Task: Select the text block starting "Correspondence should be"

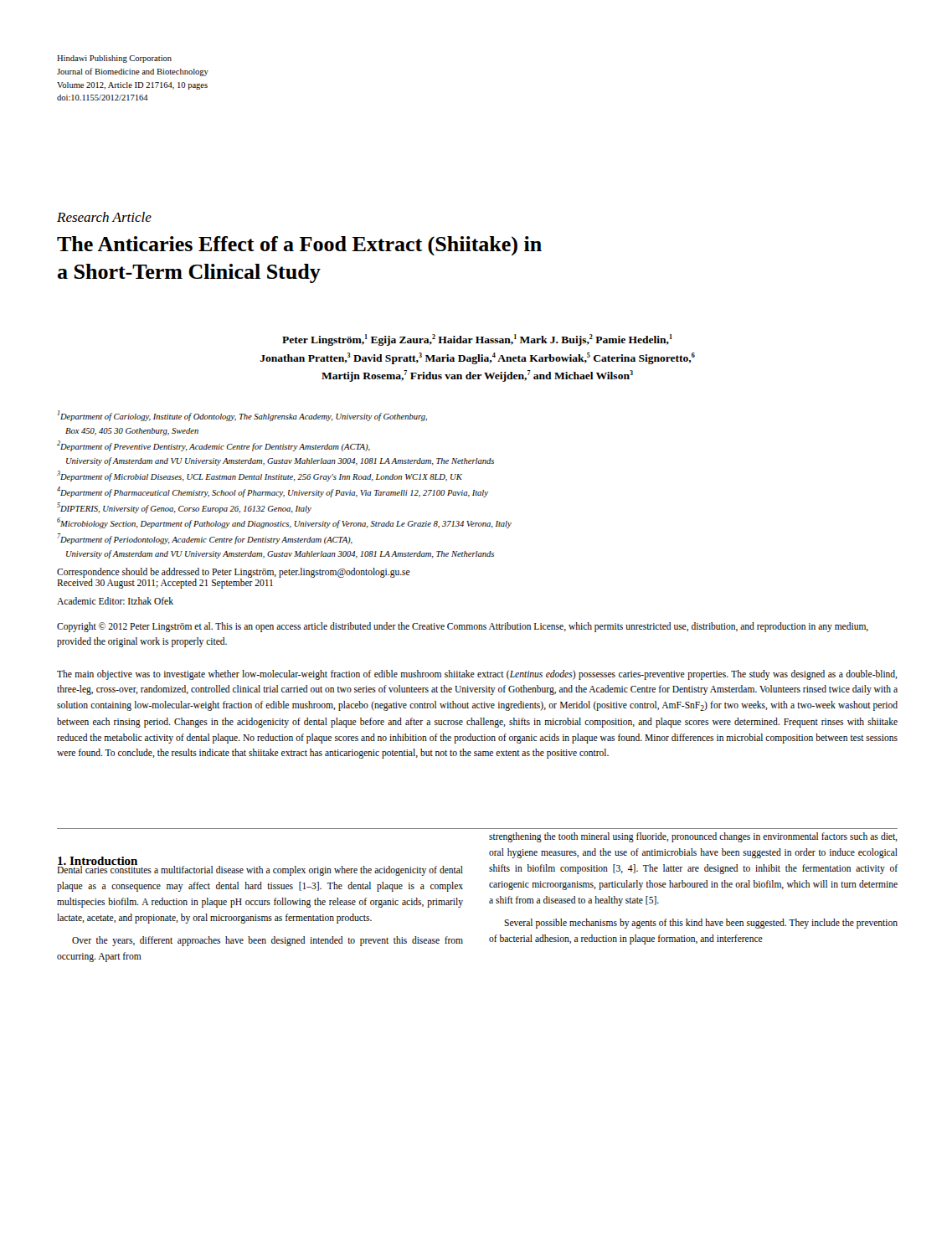Action: click(x=234, y=574)
